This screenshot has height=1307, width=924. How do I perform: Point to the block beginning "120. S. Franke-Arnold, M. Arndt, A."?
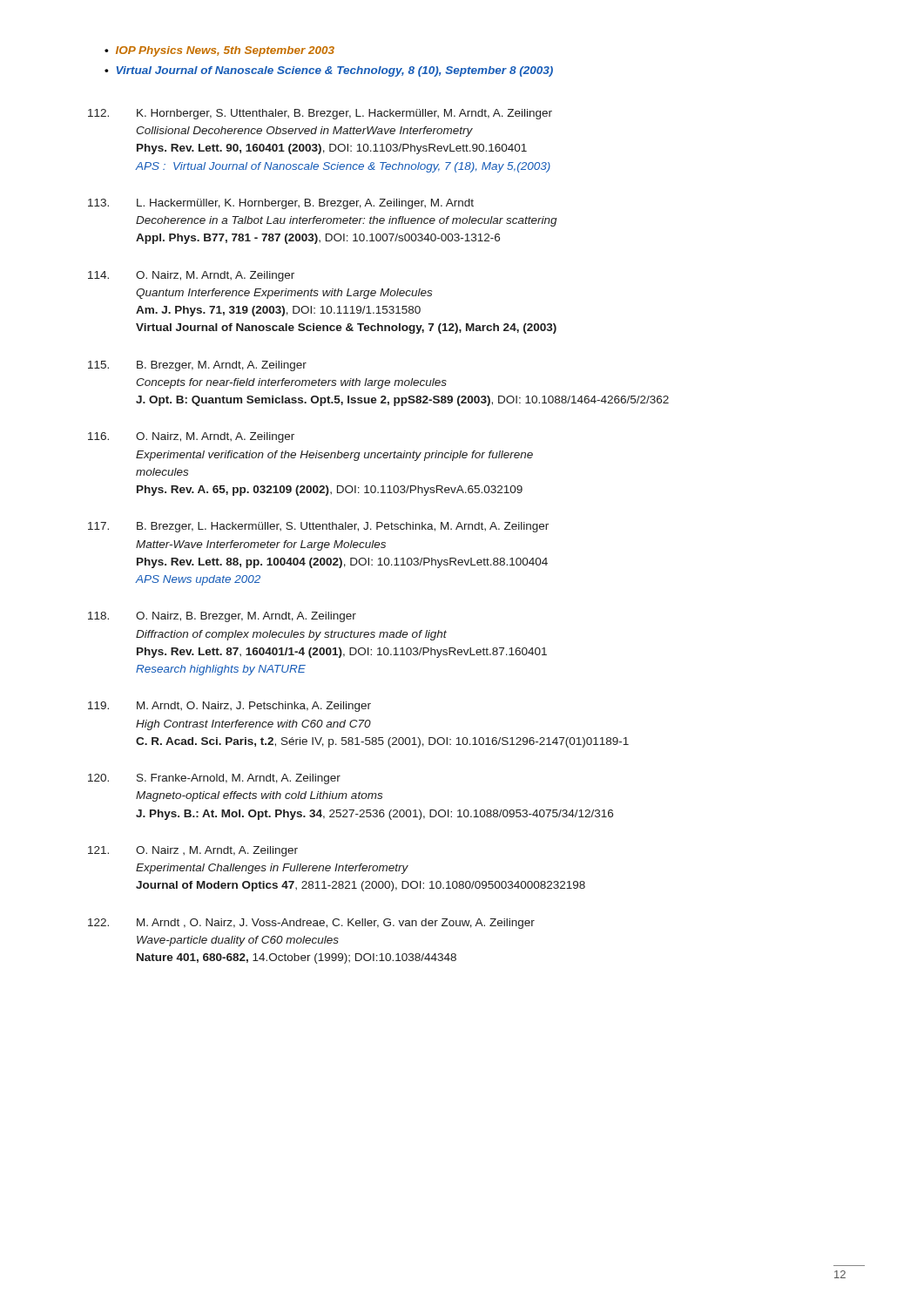pos(214,779)
